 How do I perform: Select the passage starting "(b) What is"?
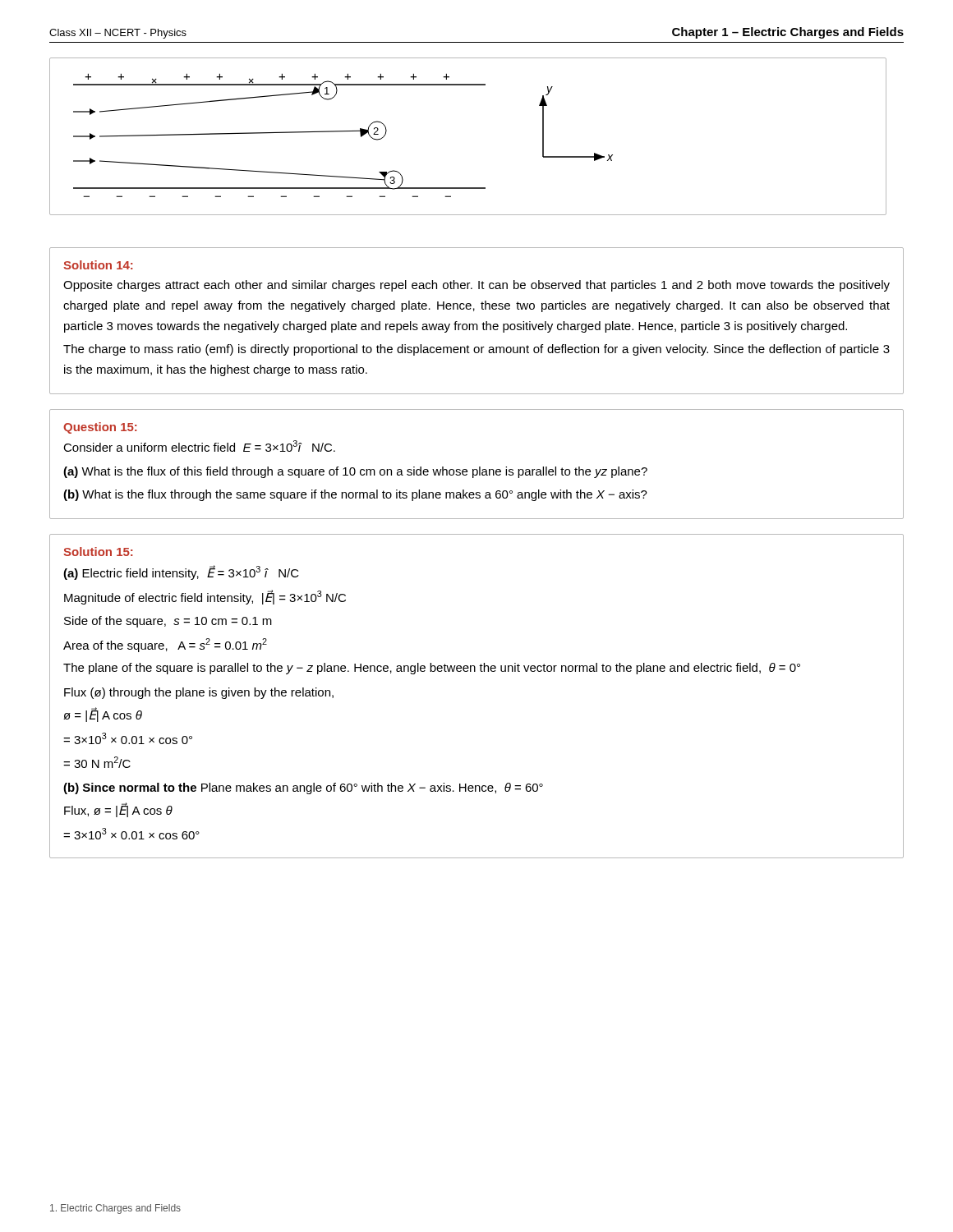(x=476, y=495)
